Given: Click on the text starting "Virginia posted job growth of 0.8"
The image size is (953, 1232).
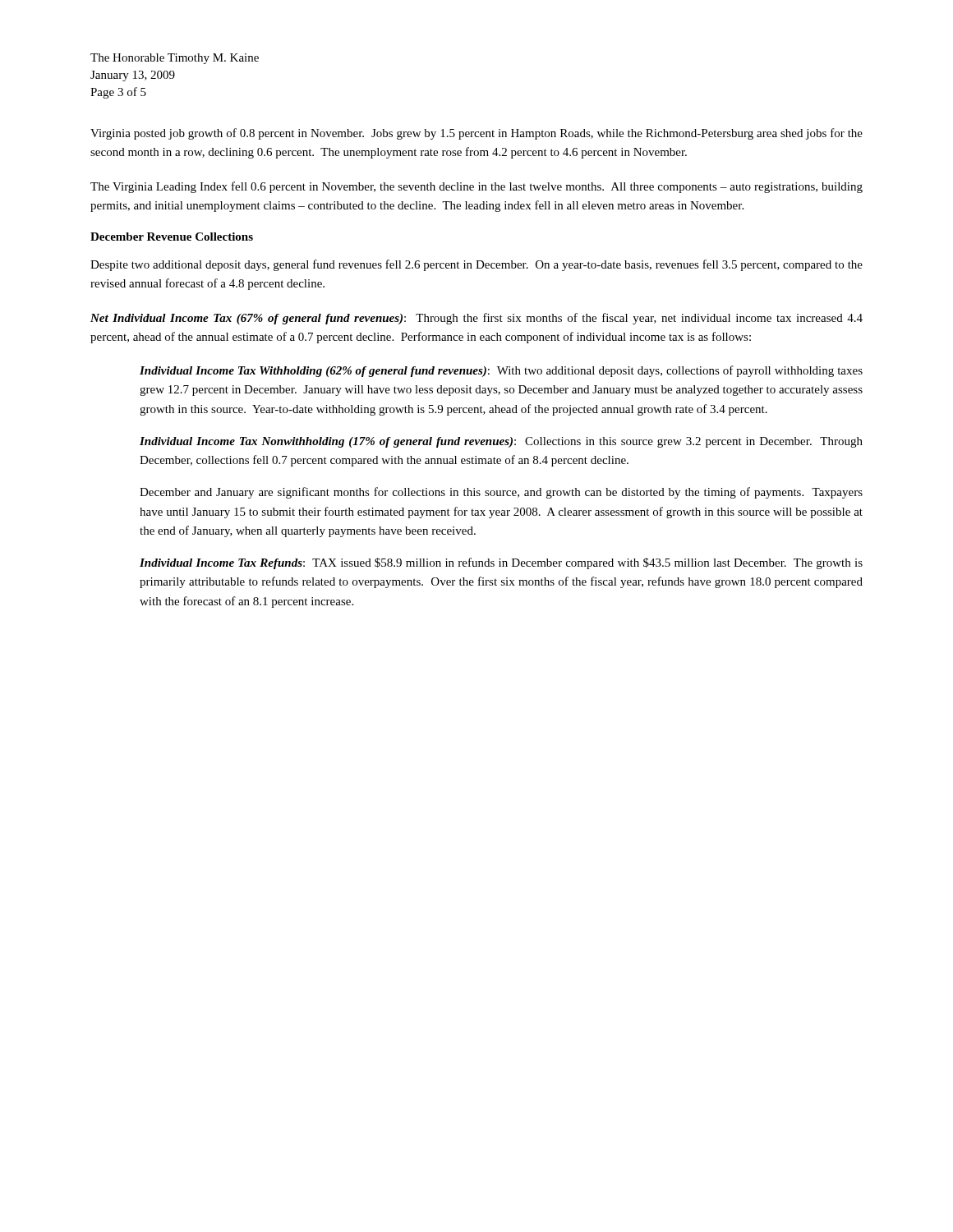Looking at the screenshot, I should point(476,143).
